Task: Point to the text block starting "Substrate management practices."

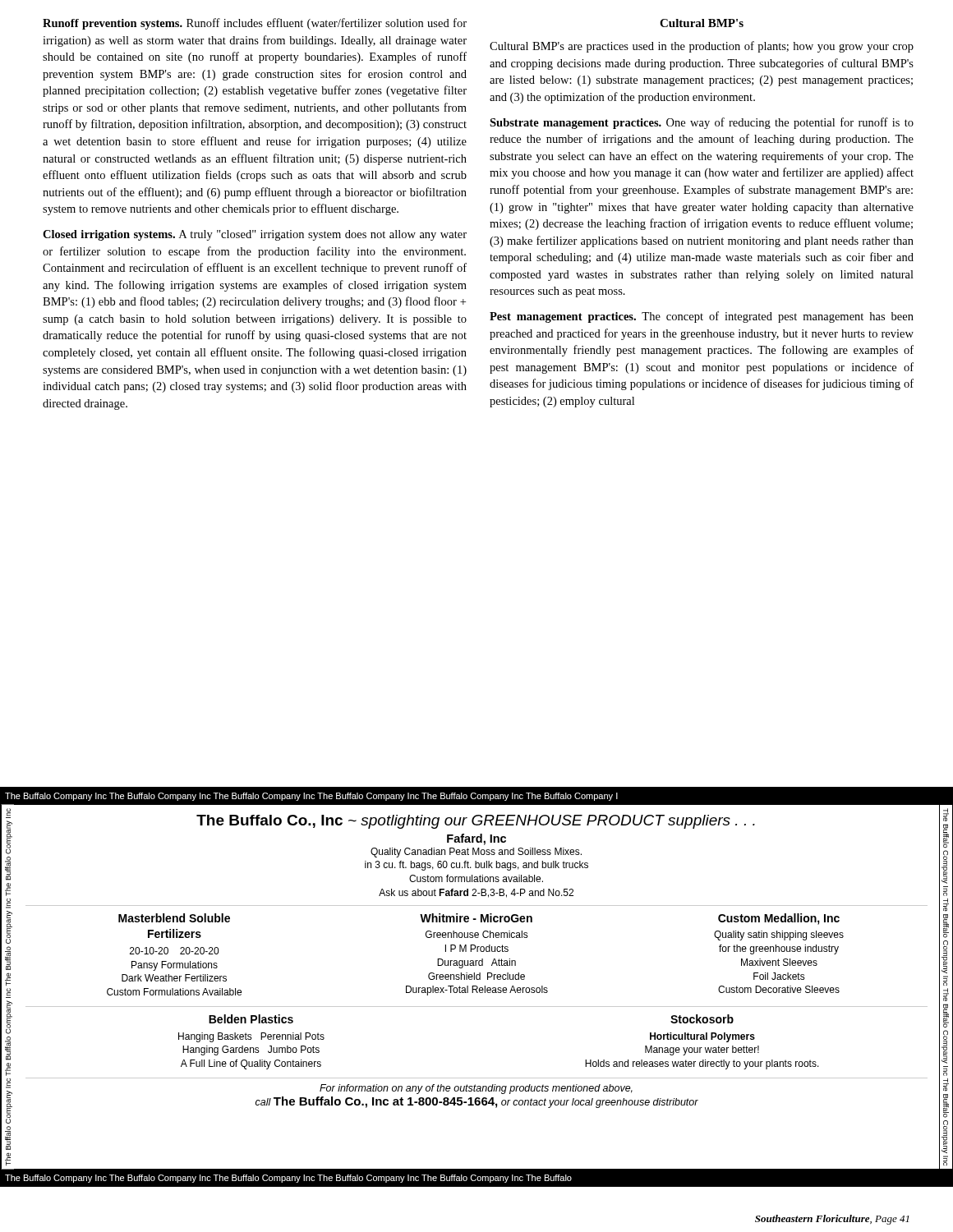Action: (x=702, y=207)
